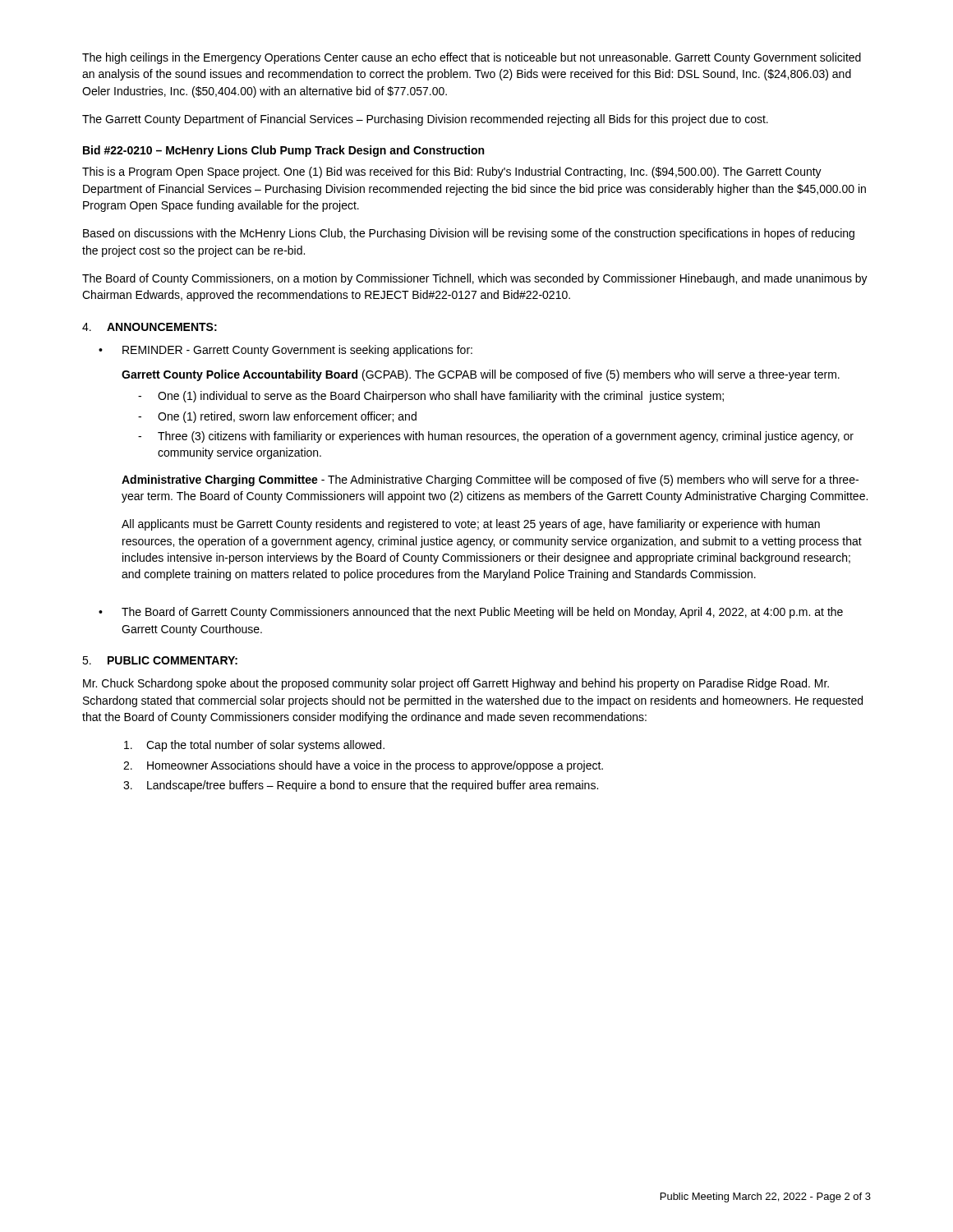Viewport: 953px width, 1232px height.
Task: Find the element starting "The Board of County Commissioners,"
Action: coord(475,287)
